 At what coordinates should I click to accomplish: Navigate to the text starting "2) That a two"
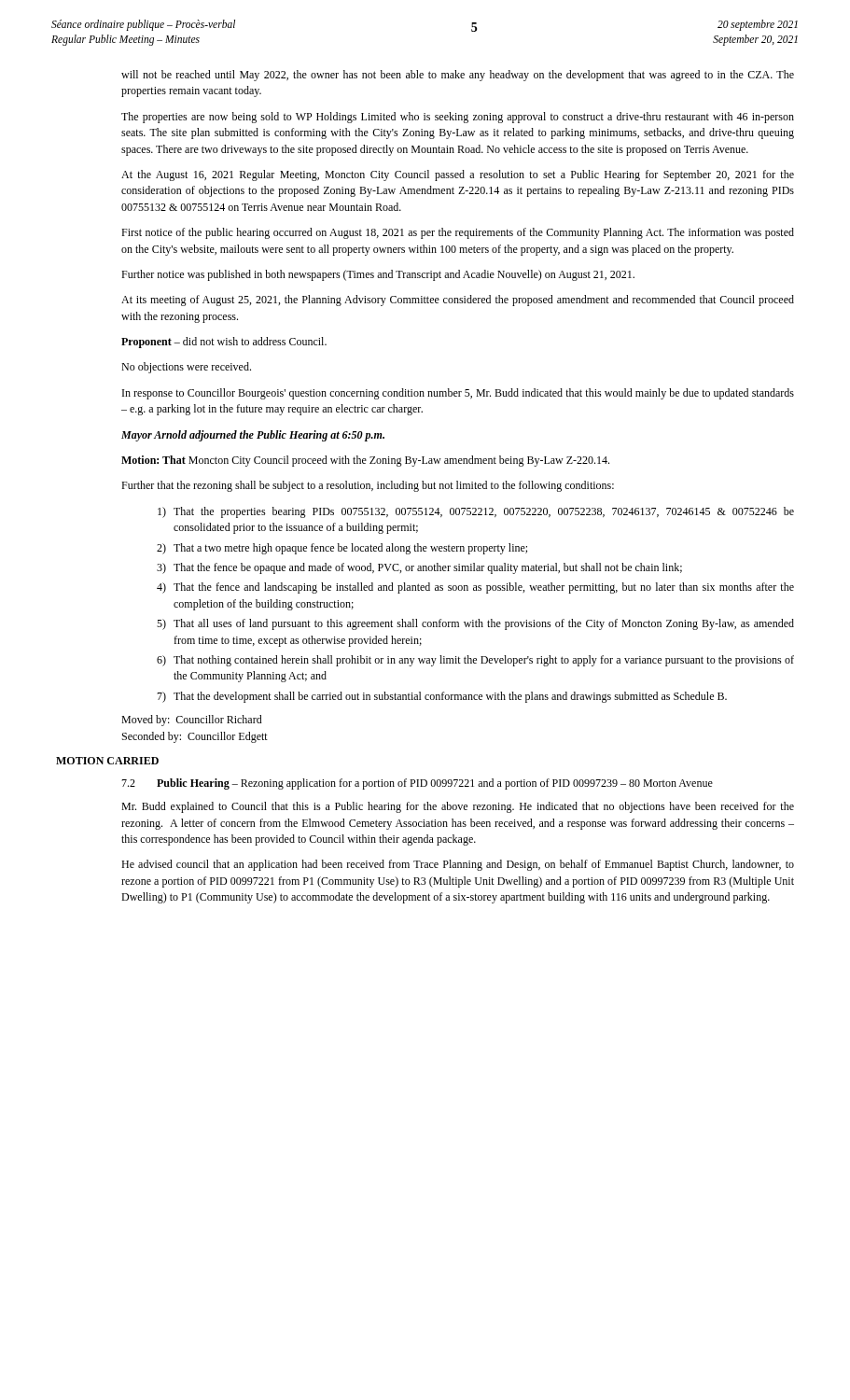(x=467, y=548)
